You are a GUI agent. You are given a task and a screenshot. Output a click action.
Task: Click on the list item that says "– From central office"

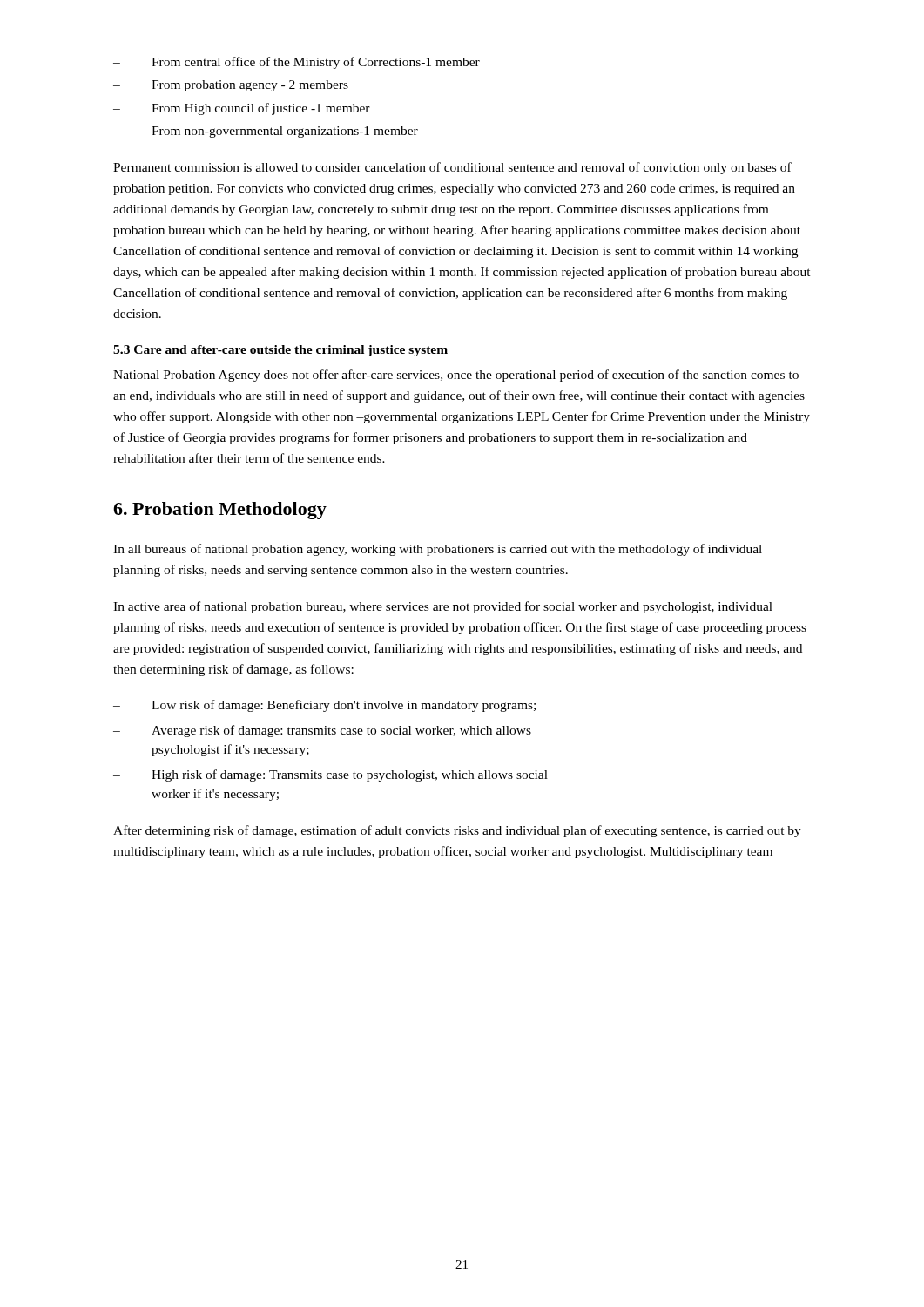pos(462,62)
